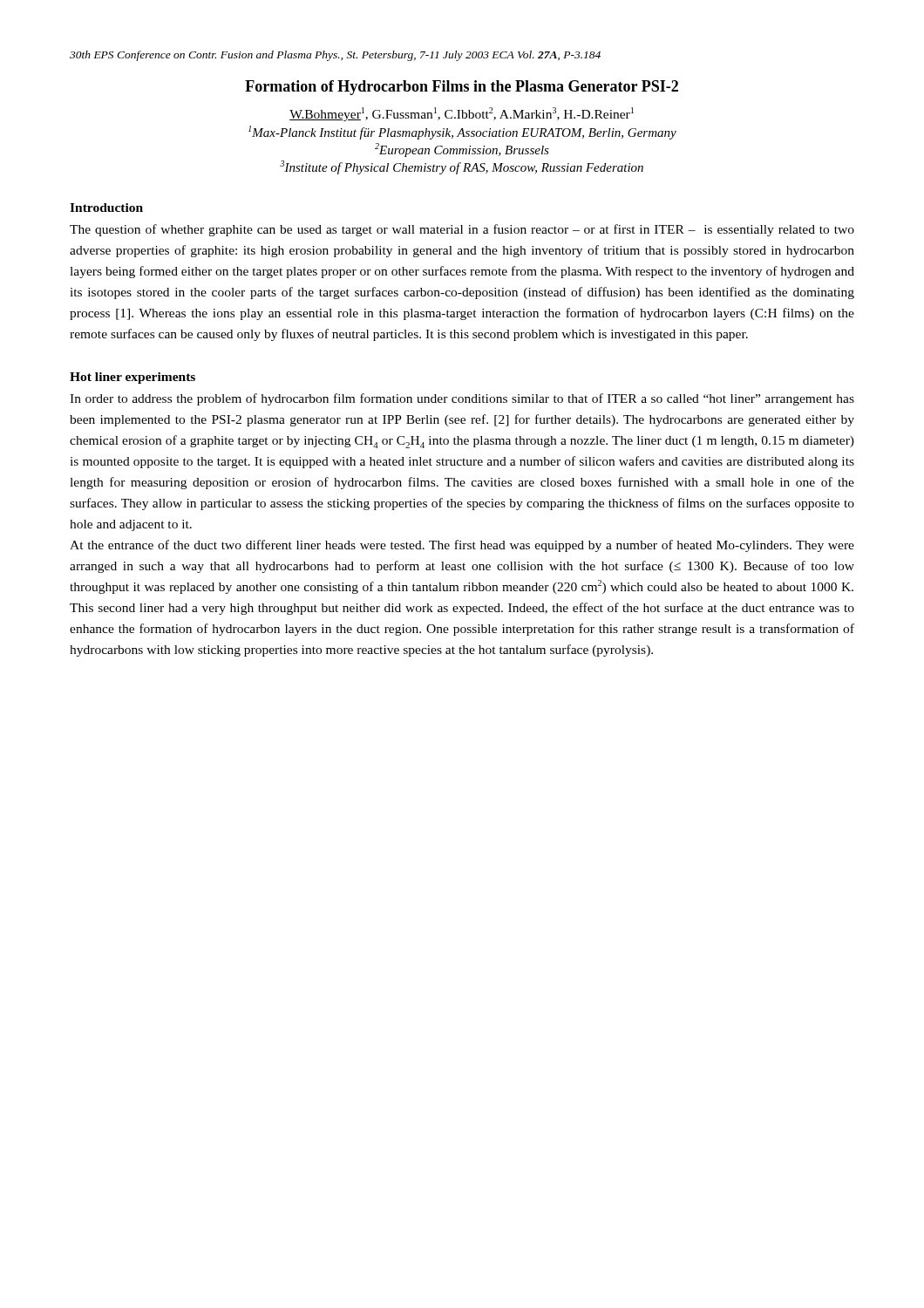Locate the region starting "1Max-Planck Institut für Plasmaphysik,"
924x1308 pixels.
(462, 133)
